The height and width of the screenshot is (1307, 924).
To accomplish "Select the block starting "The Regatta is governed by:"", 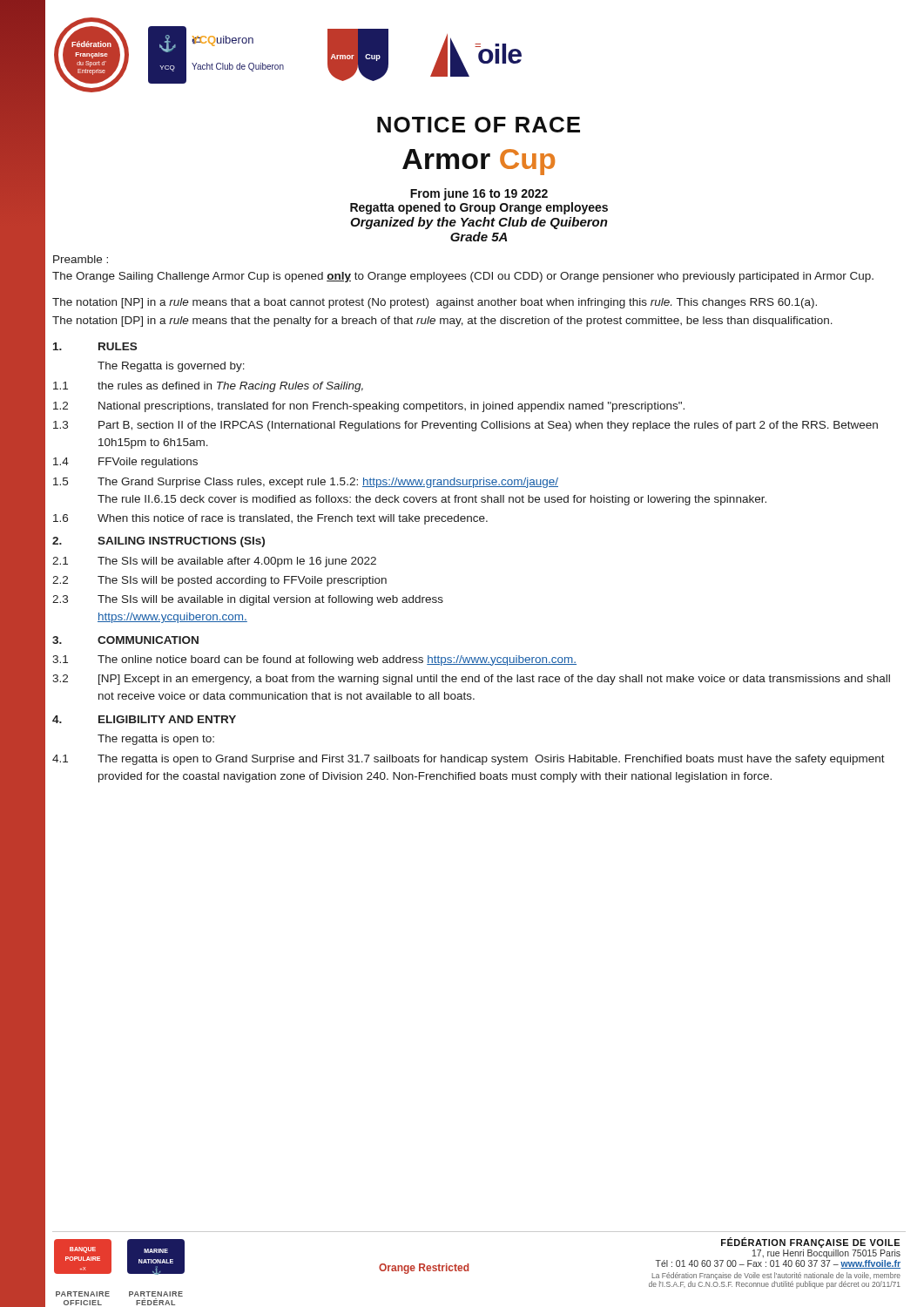I will click(x=171, y=366).
